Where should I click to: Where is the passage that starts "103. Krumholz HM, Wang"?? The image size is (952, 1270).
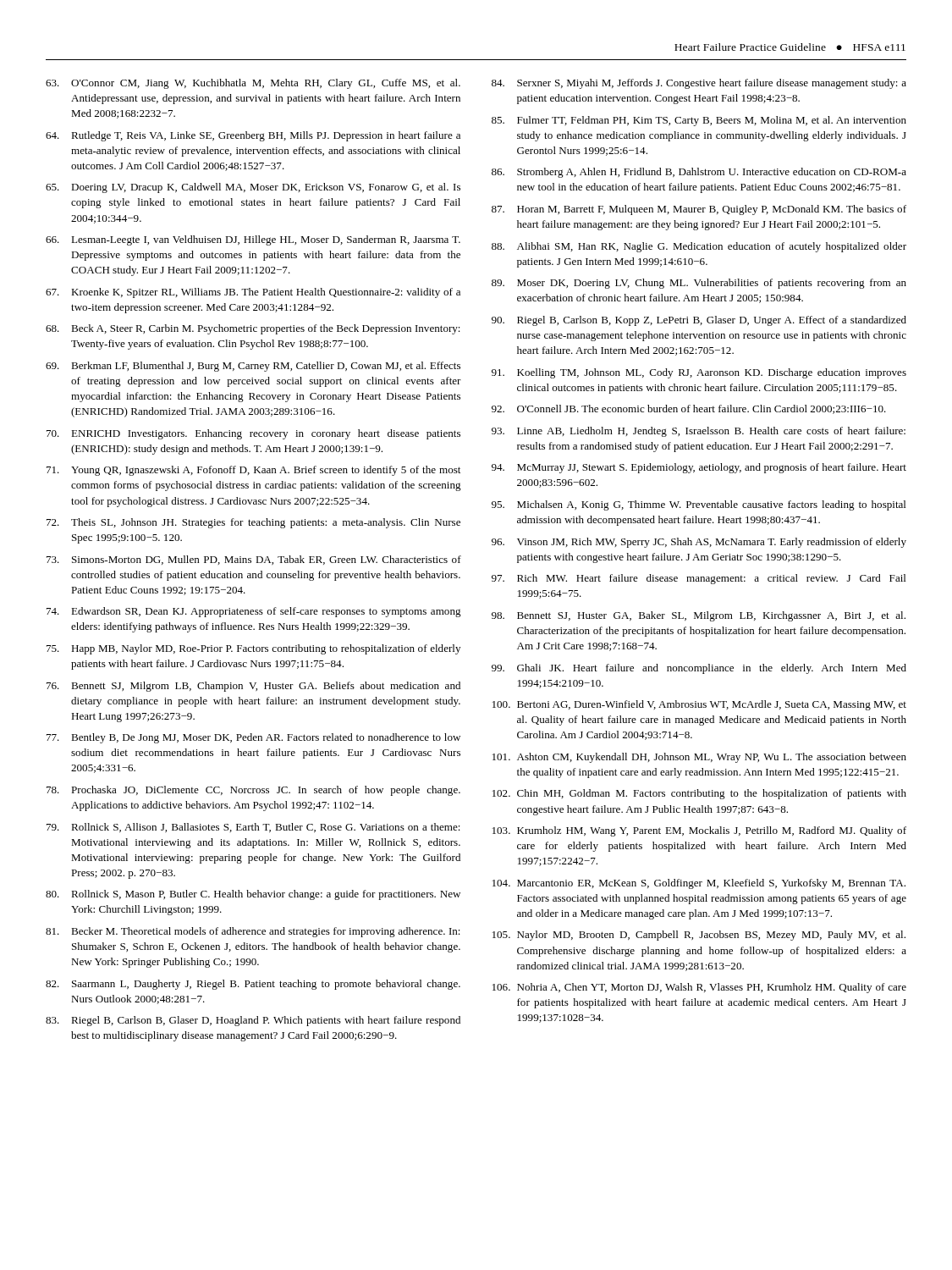pyautogui.click(x=699, y=846)
